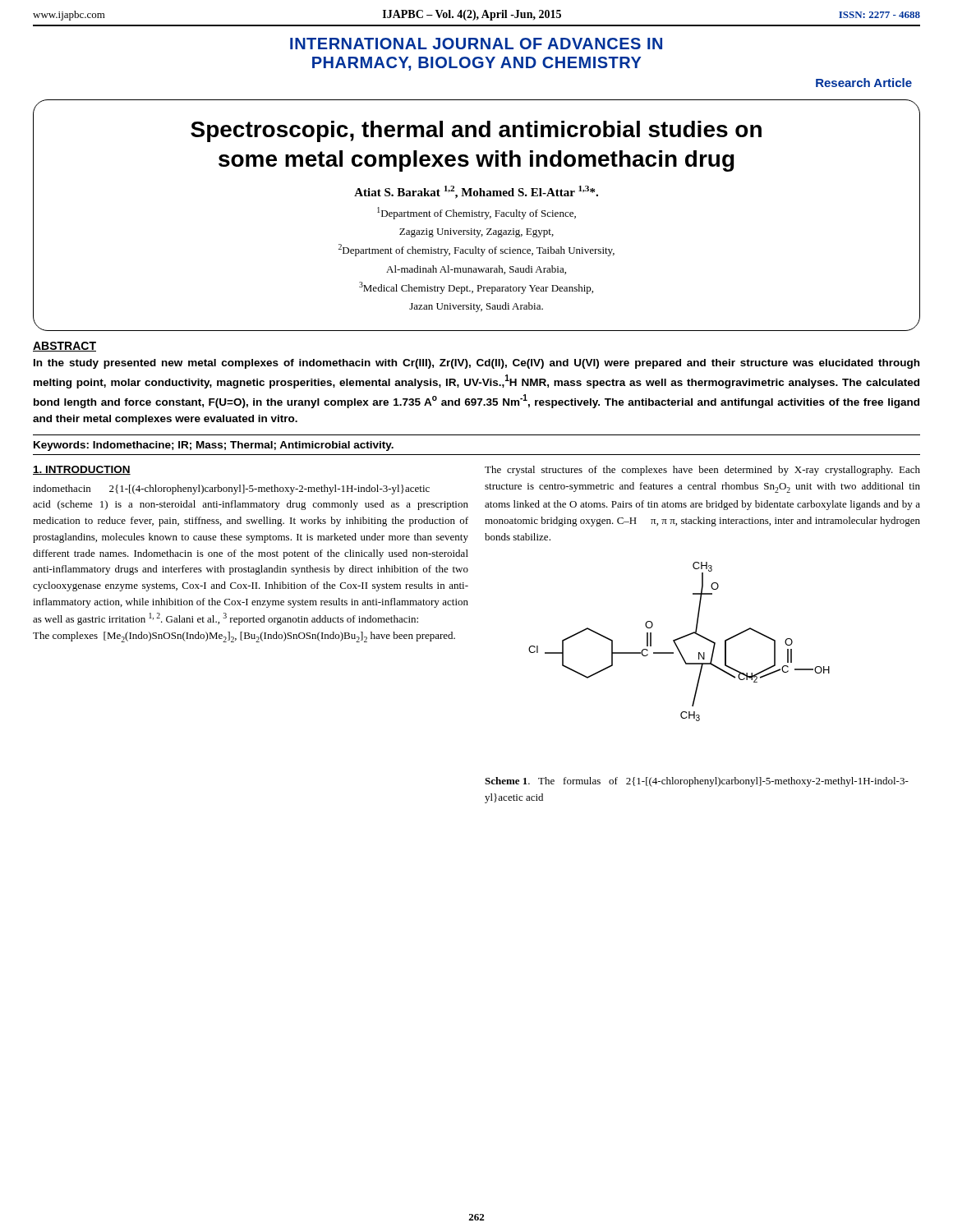This screenshot has height=1232, width=953.
Task: Click where it says "Research Article"
Action: pos(864,83)
